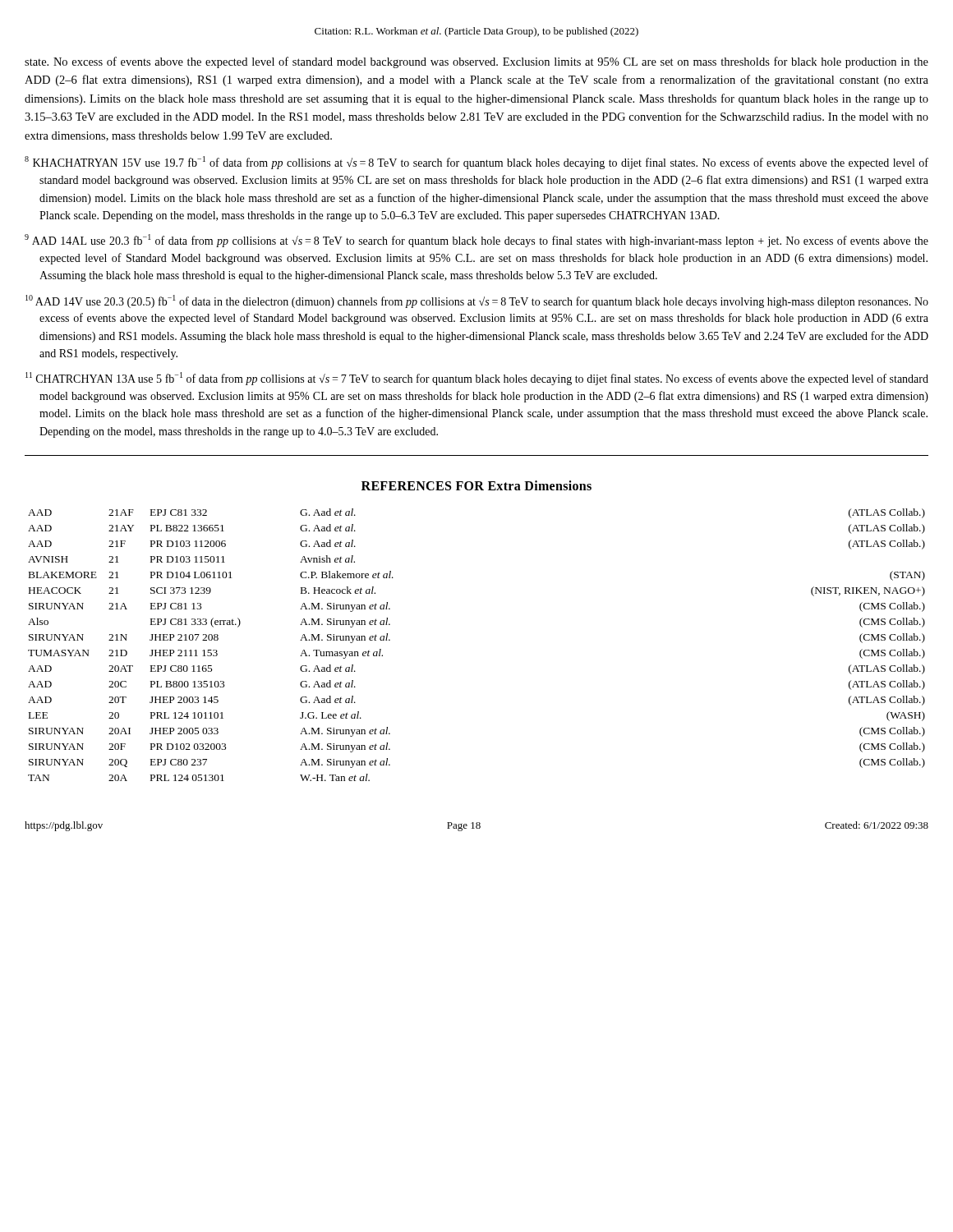953x1232 pixels.
Task: Find a table
Action: coord(476,646)
